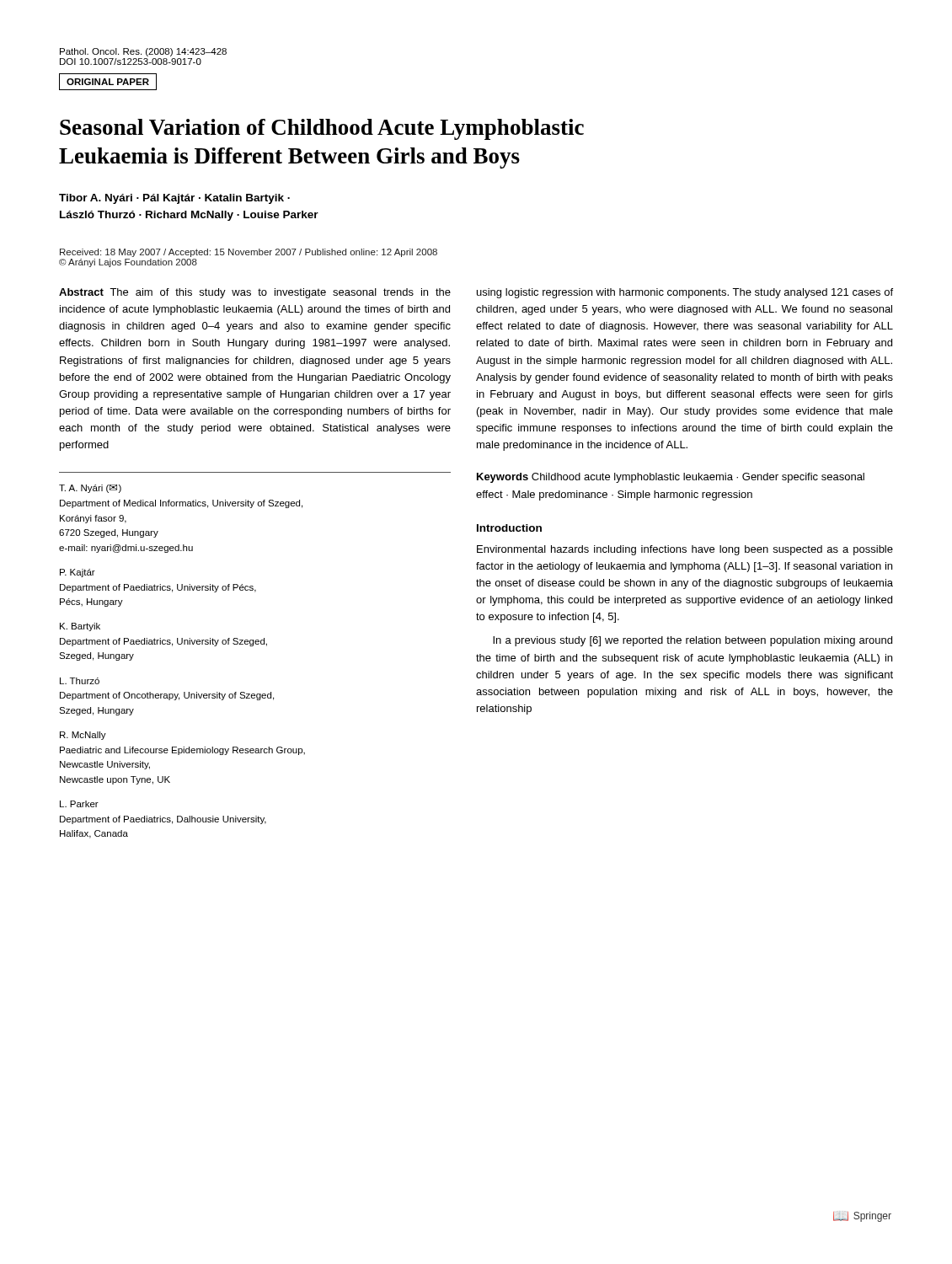Find the region starting "Tibor A. Nyári ·"

click(x=189, y=206)
